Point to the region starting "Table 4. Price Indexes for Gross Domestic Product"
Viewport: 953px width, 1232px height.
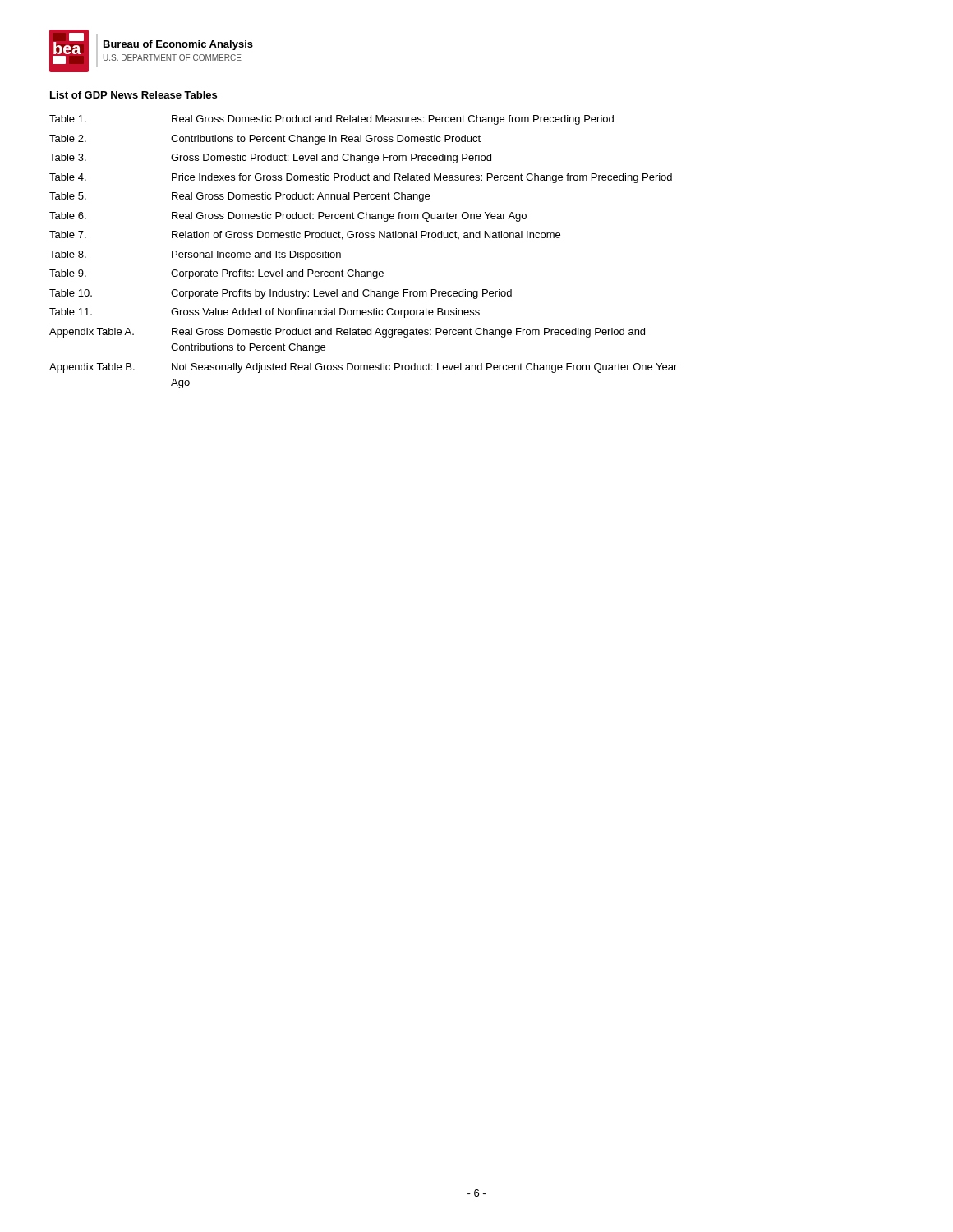(361, 177)
